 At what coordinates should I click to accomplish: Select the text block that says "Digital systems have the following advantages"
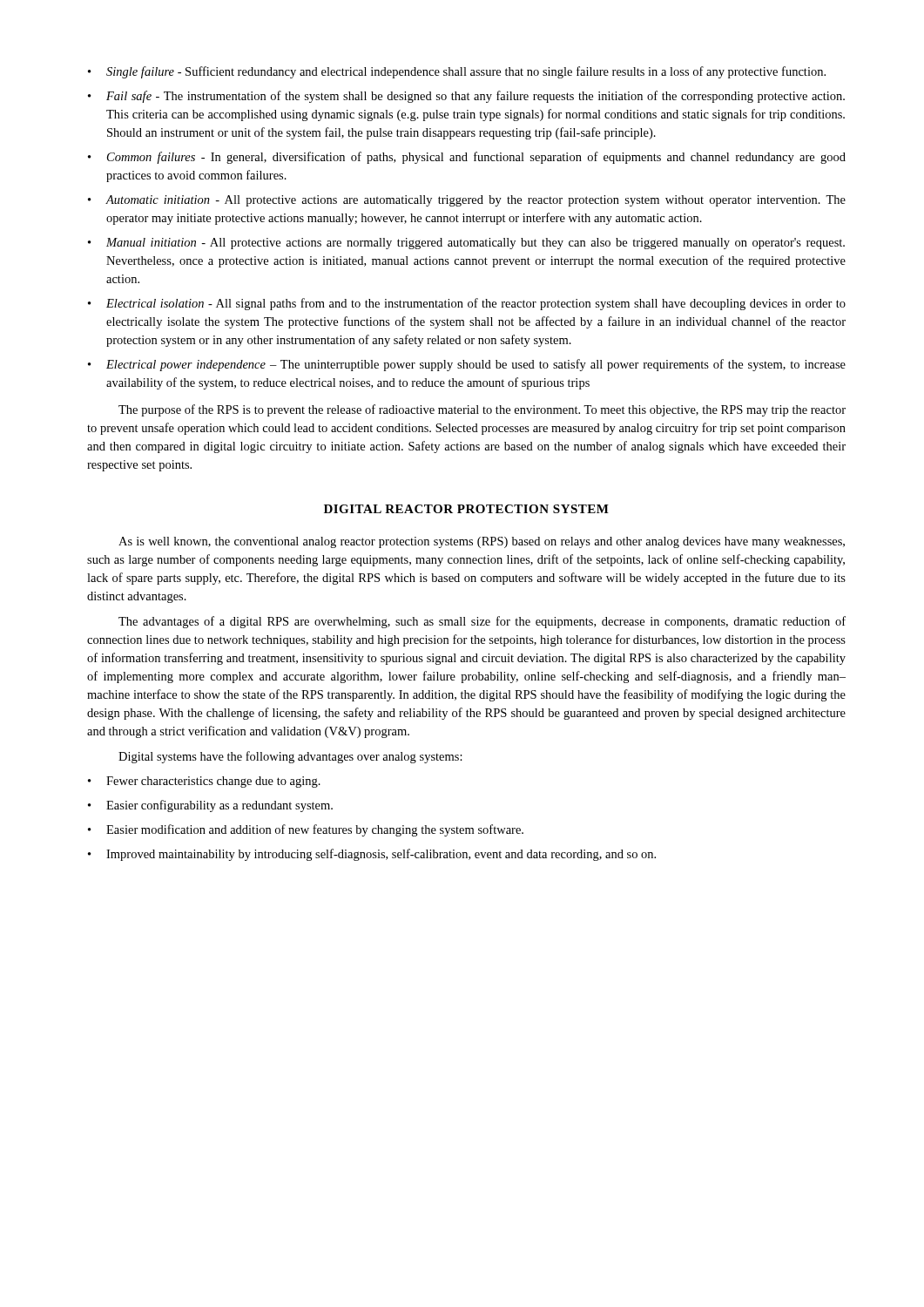(x=291, y=757)
